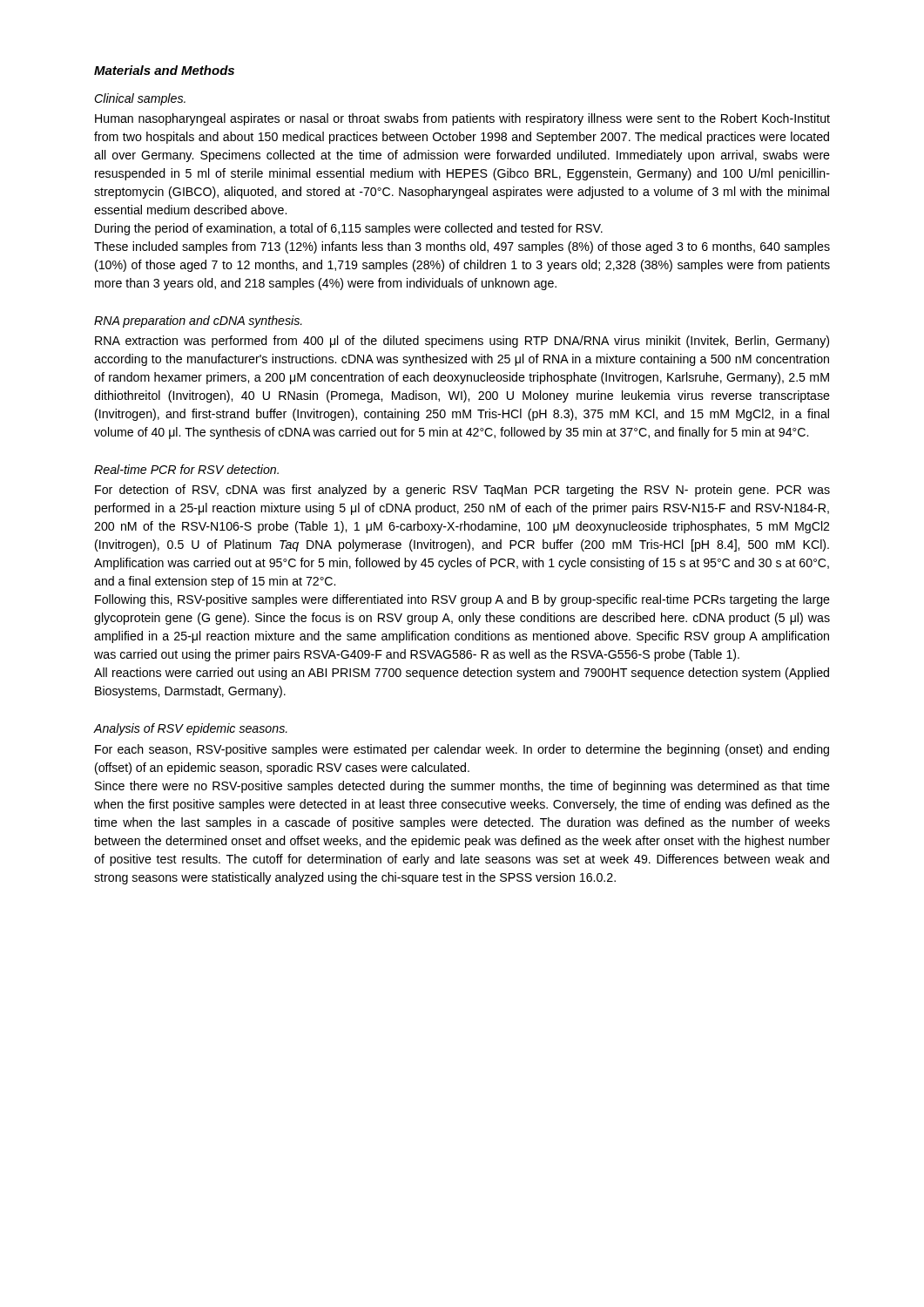Find the text block that says "These included samples from 713"
The width and height of the screenshot is (924, 1307).
462,265
